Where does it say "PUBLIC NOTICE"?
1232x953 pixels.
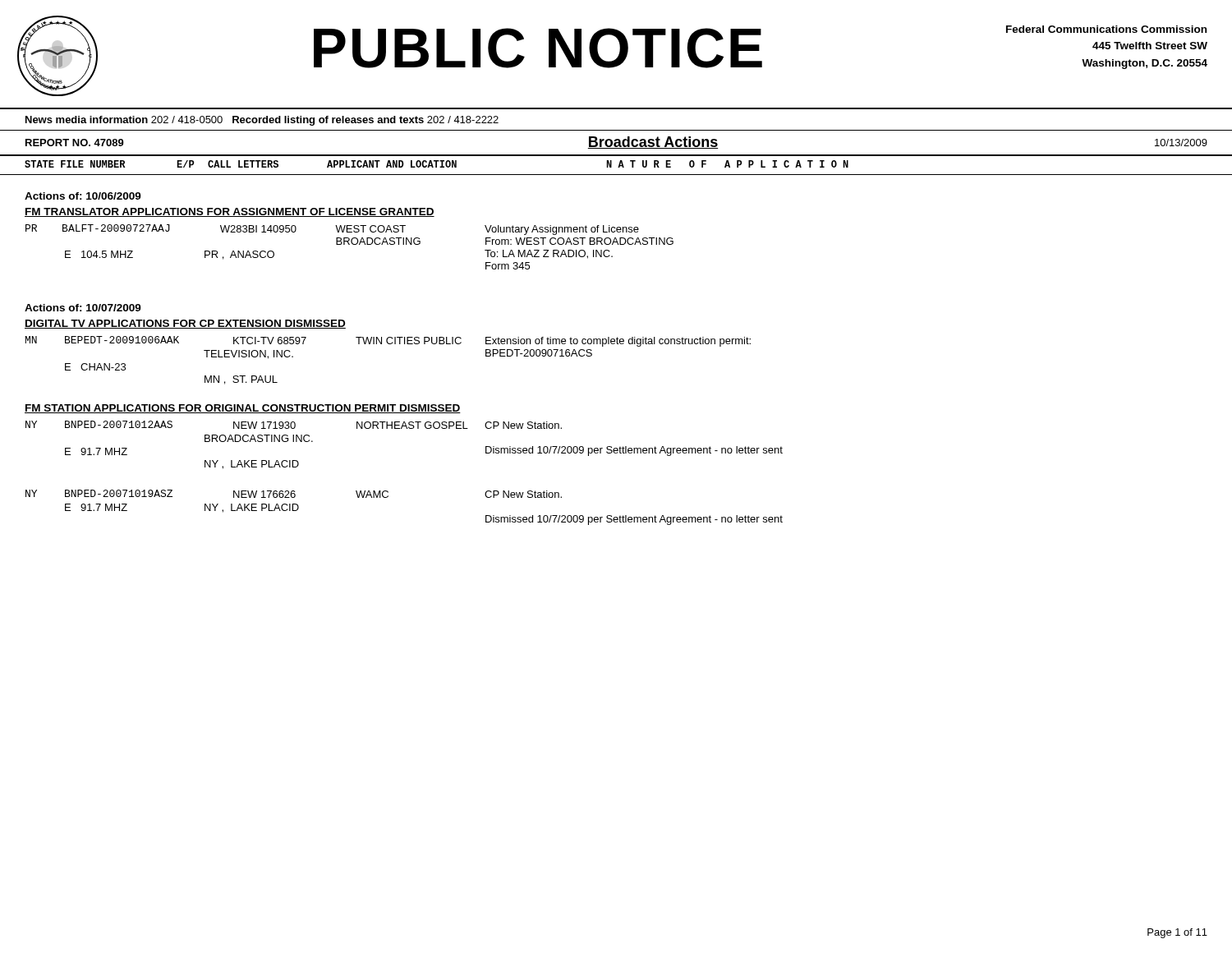click(538, 47)
